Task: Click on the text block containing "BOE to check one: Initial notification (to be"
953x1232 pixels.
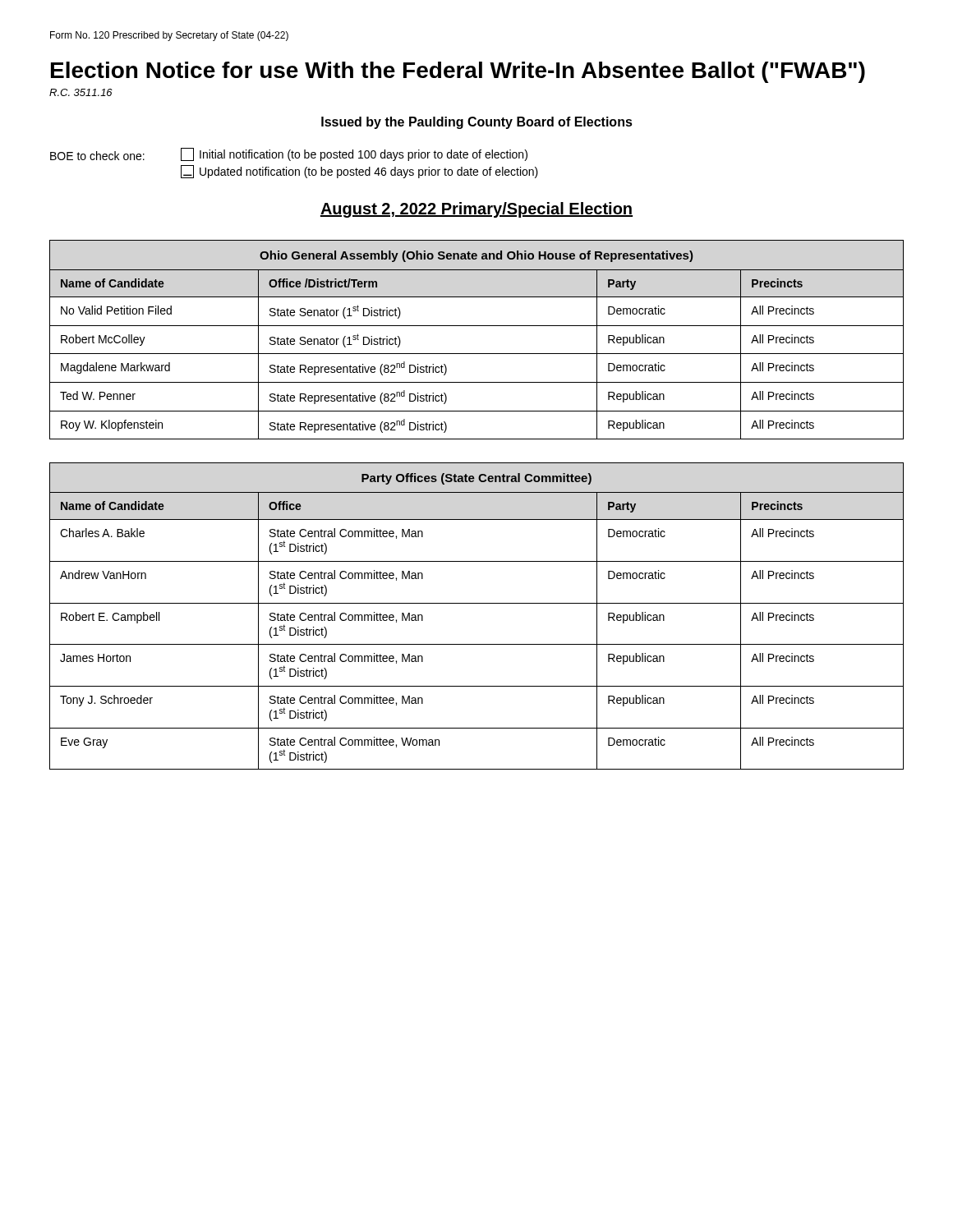Action: pyautogui.click(x=294, y=163)
